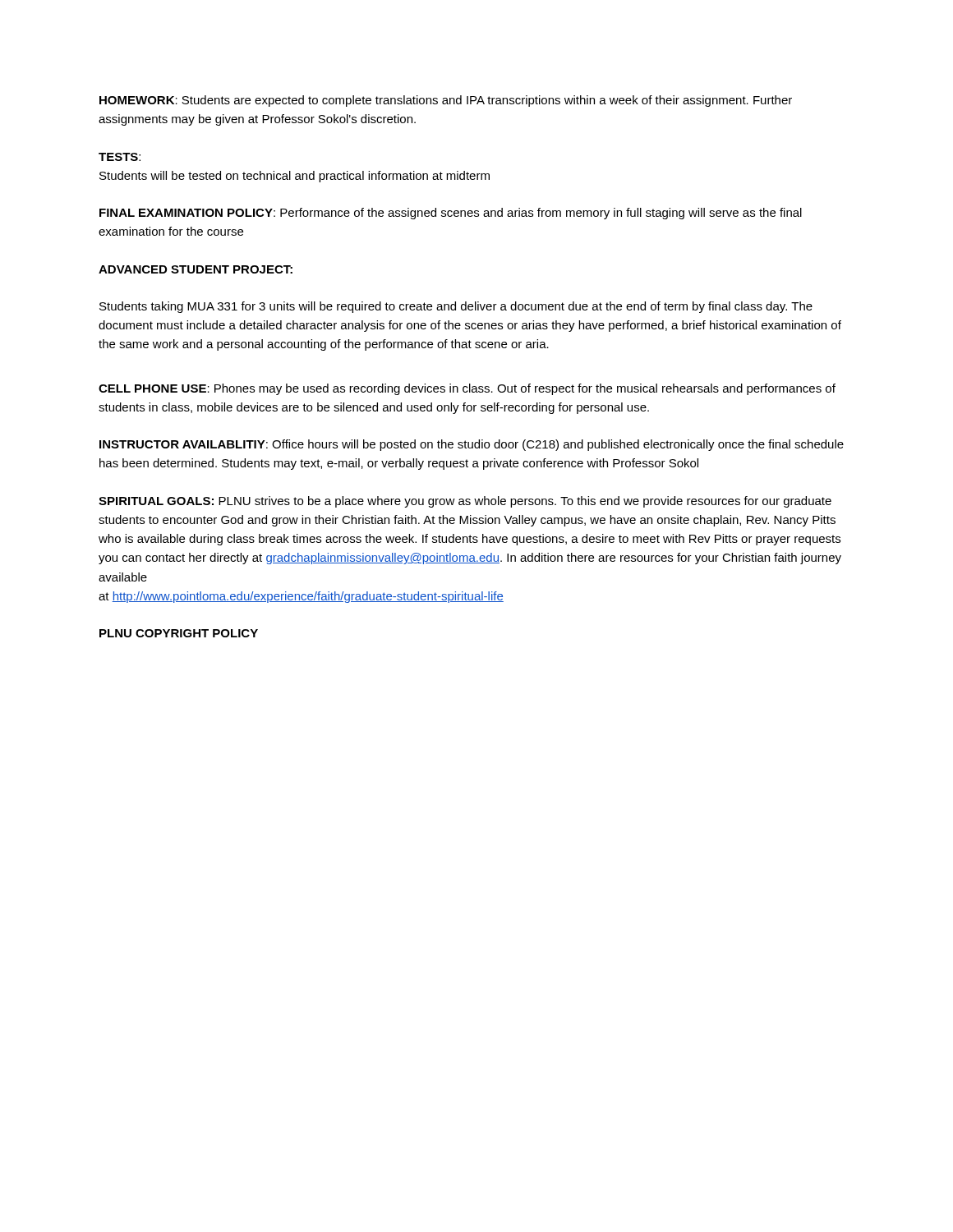Locate the element starting "CELL PHONE USE:"
953x1232 pixels.
(476, 397)
